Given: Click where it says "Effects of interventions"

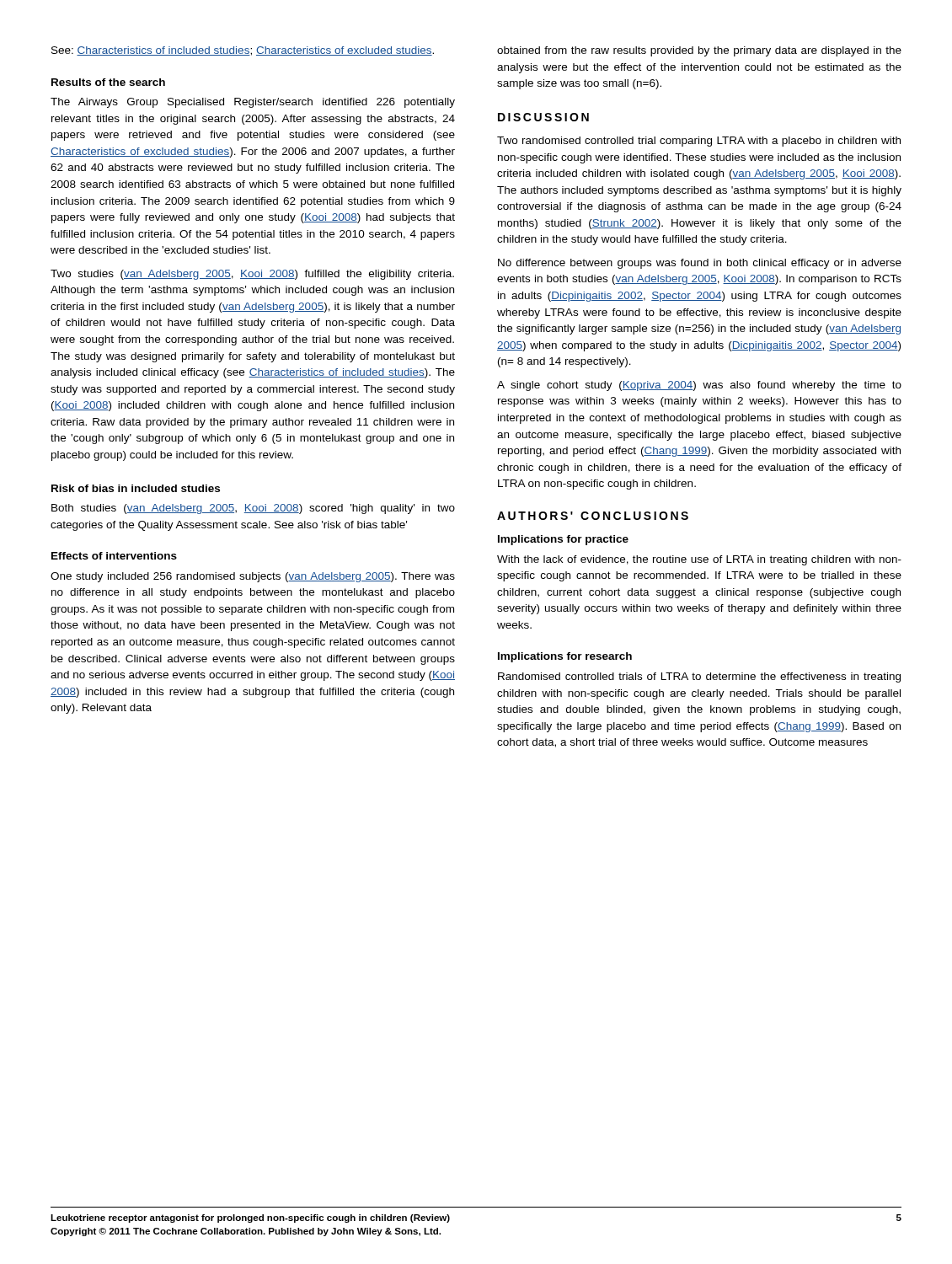Looking at the screenshot, I should coord(114,556).
